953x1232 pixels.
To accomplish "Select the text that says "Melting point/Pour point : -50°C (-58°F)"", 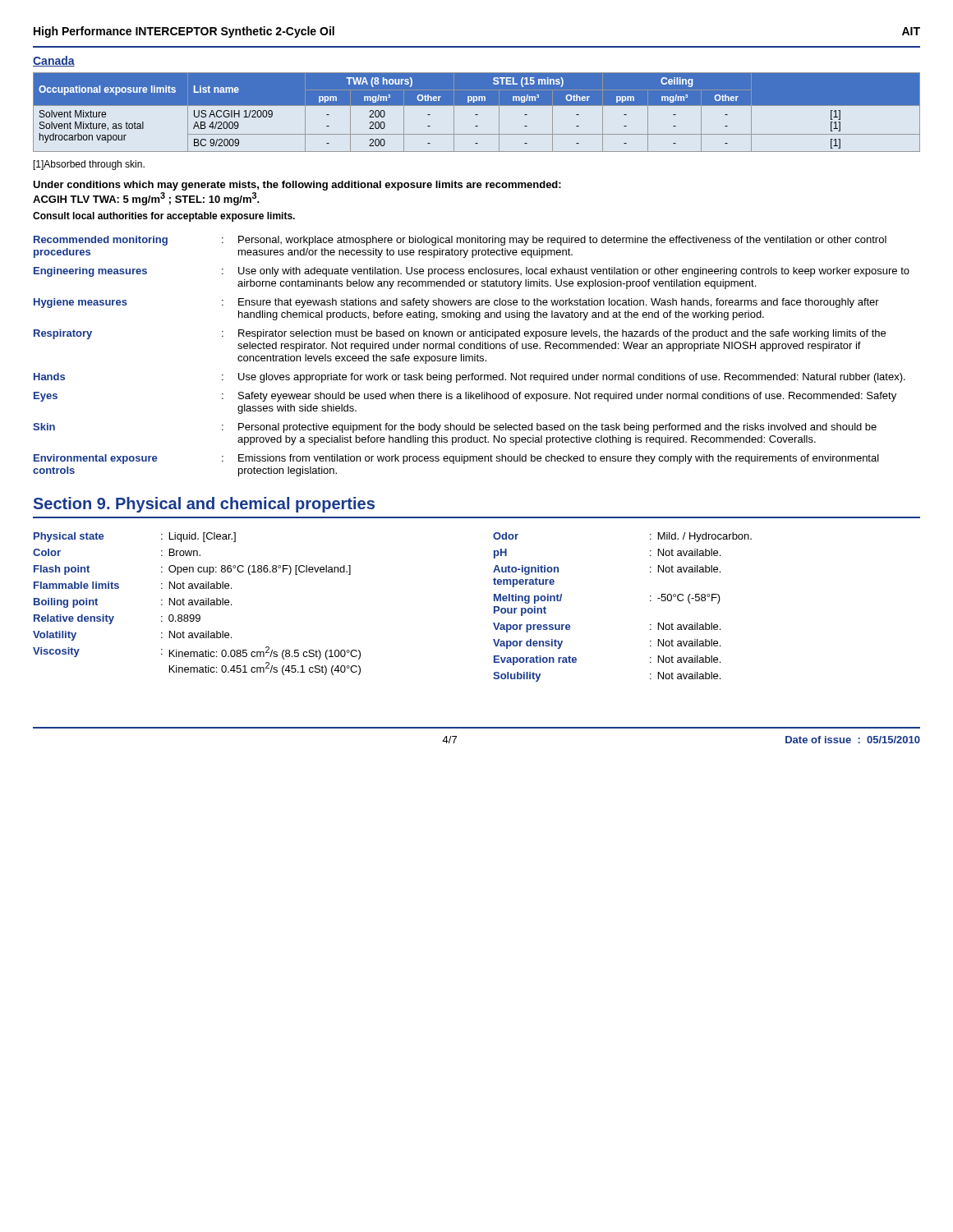I will 528,599.
